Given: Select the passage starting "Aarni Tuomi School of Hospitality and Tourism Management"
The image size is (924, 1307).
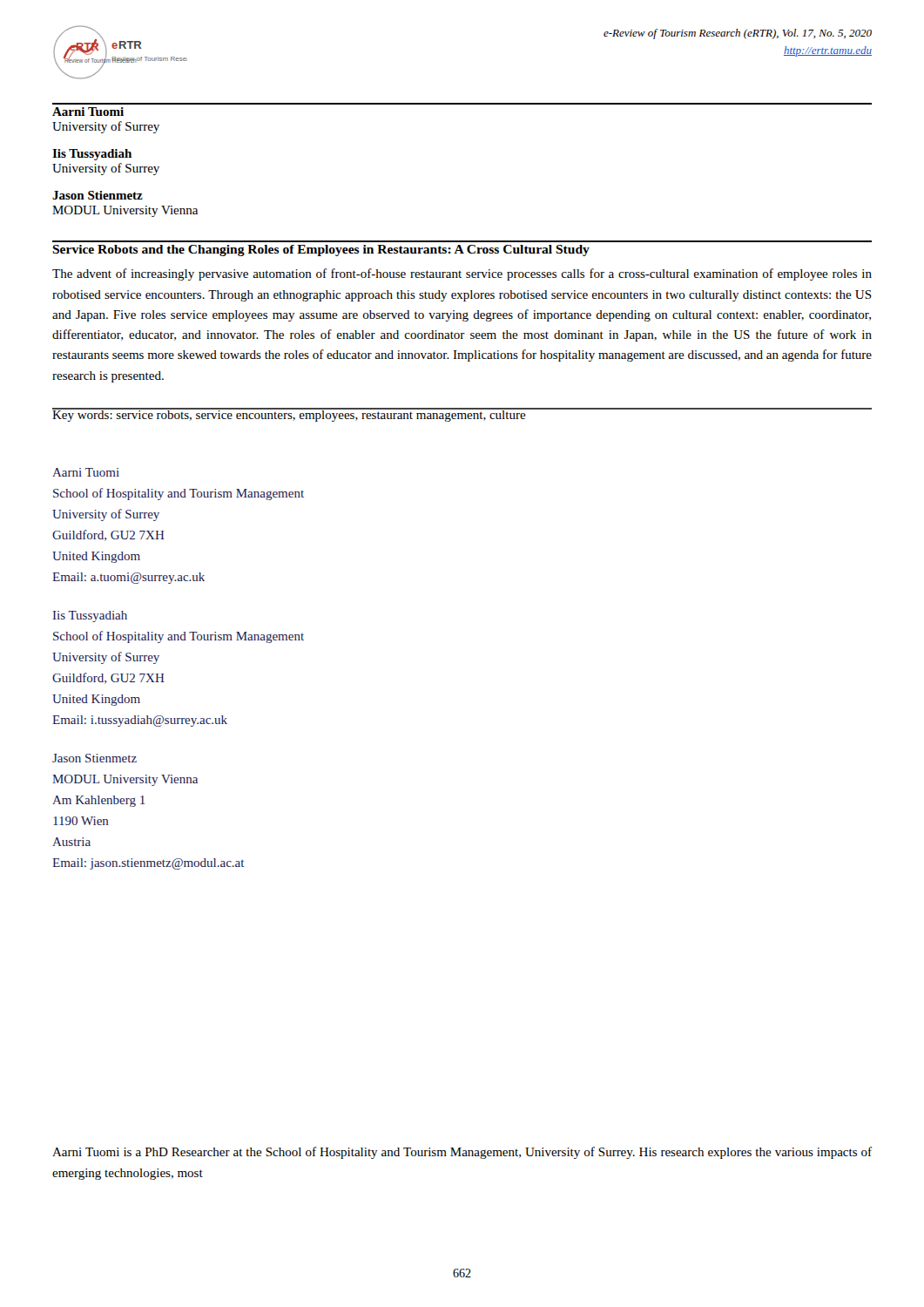Looking at the screenshot, I should [86, 472].
